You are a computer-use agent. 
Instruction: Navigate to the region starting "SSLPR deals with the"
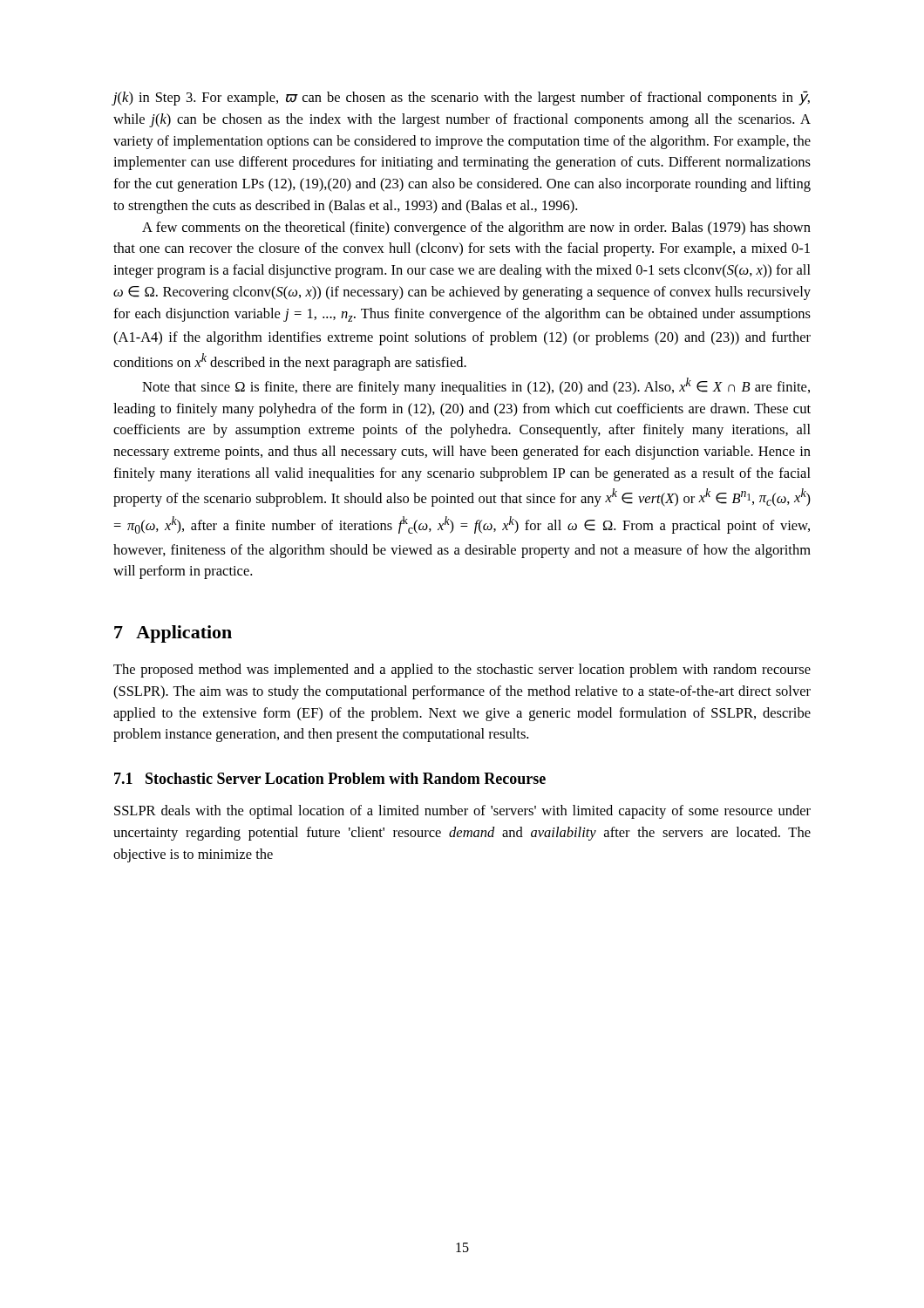(462, 833)
